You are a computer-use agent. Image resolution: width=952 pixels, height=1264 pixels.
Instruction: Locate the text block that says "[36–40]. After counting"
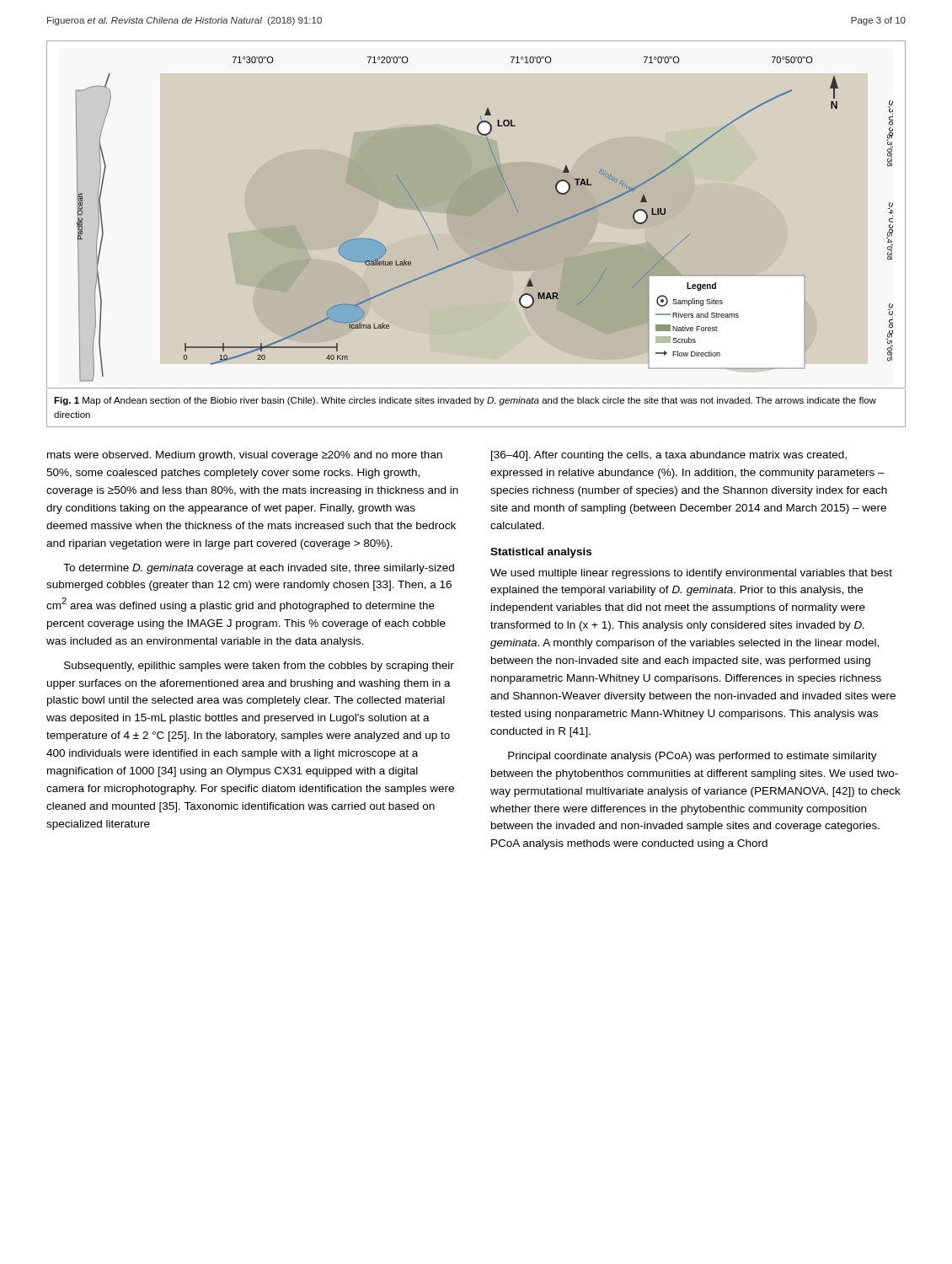[697, 491]
